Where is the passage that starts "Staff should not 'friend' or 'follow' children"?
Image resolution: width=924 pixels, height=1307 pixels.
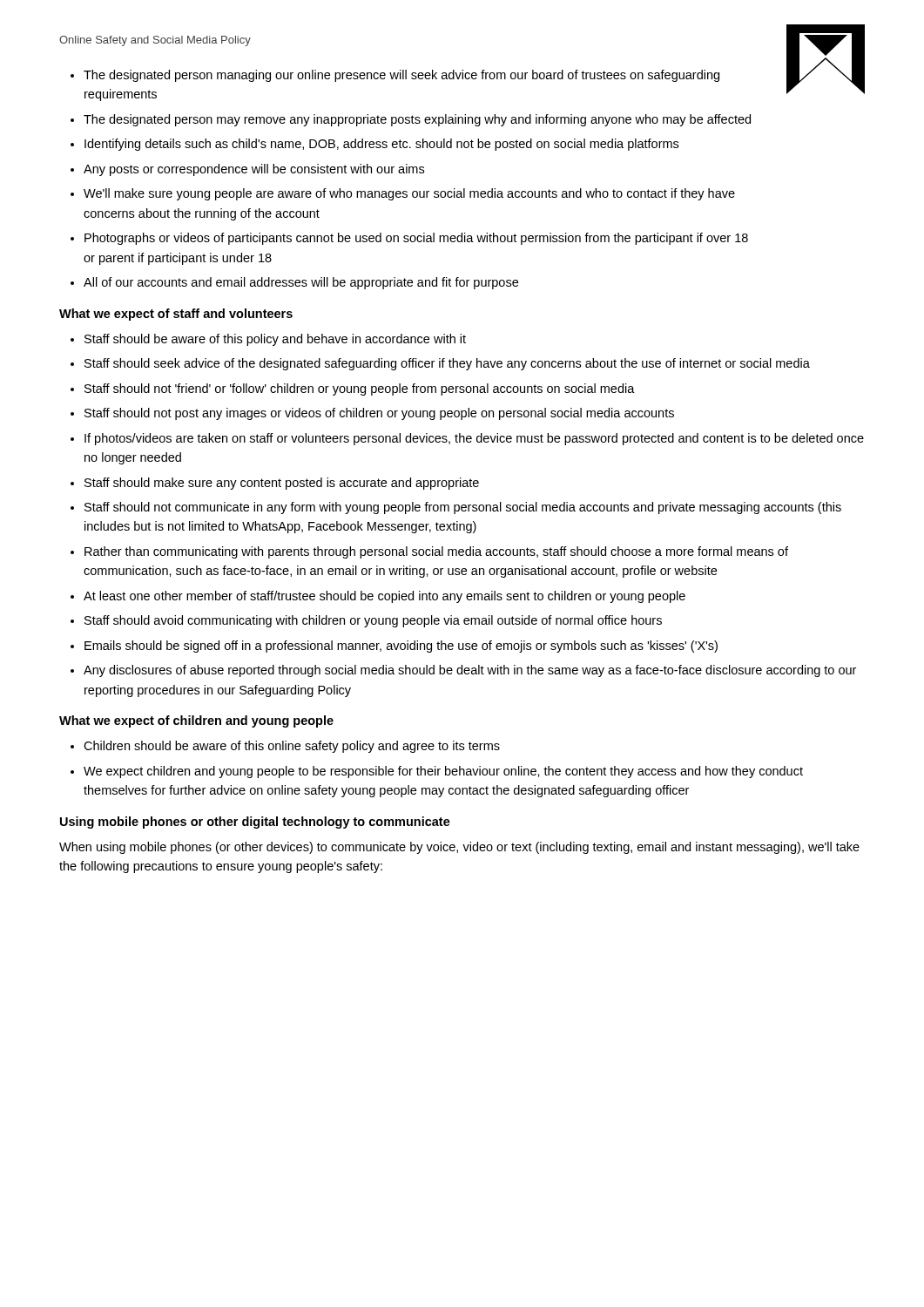click(359, 388)
